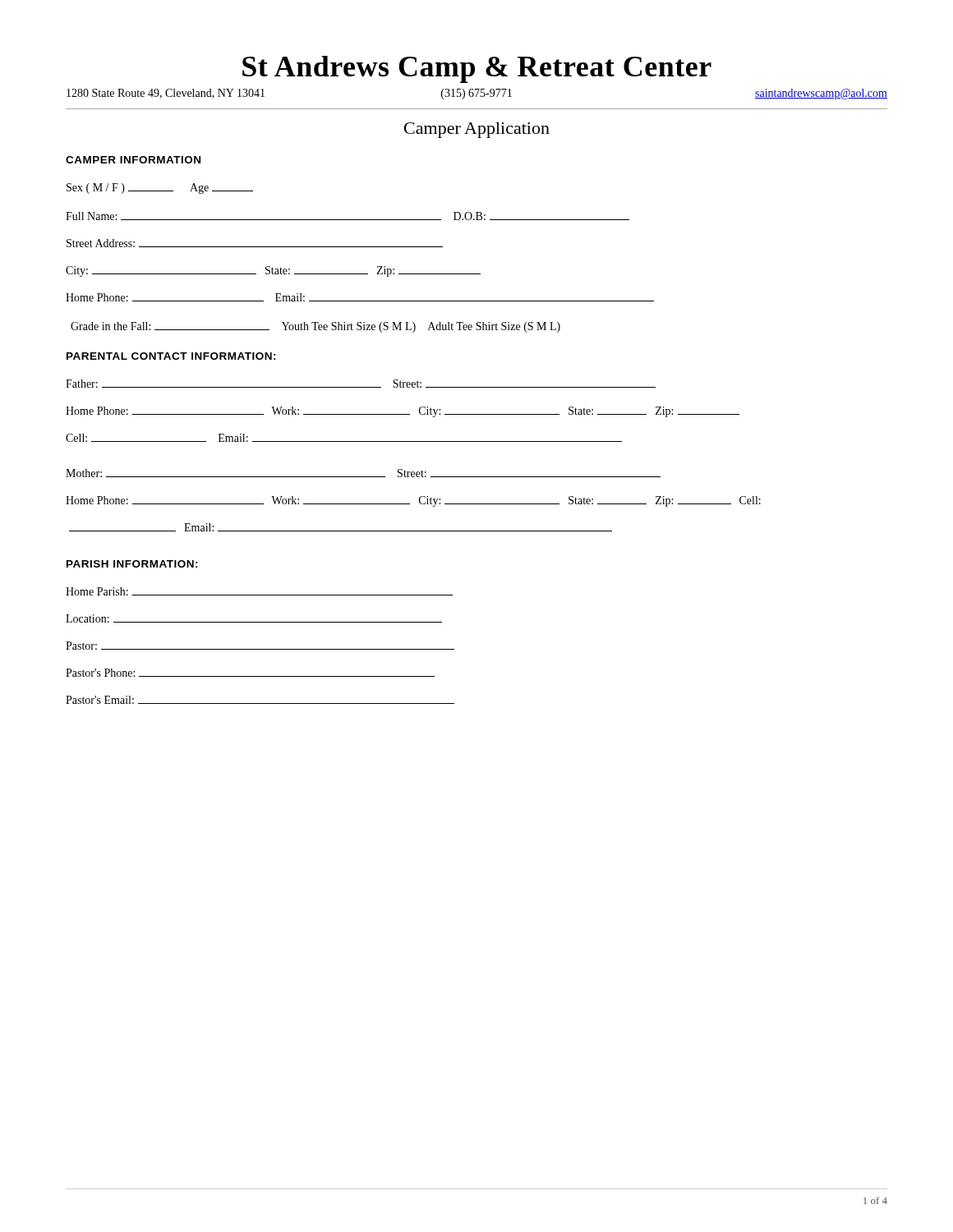Click on the text block with the text "Sex ( M / F"

coord(160,186)
